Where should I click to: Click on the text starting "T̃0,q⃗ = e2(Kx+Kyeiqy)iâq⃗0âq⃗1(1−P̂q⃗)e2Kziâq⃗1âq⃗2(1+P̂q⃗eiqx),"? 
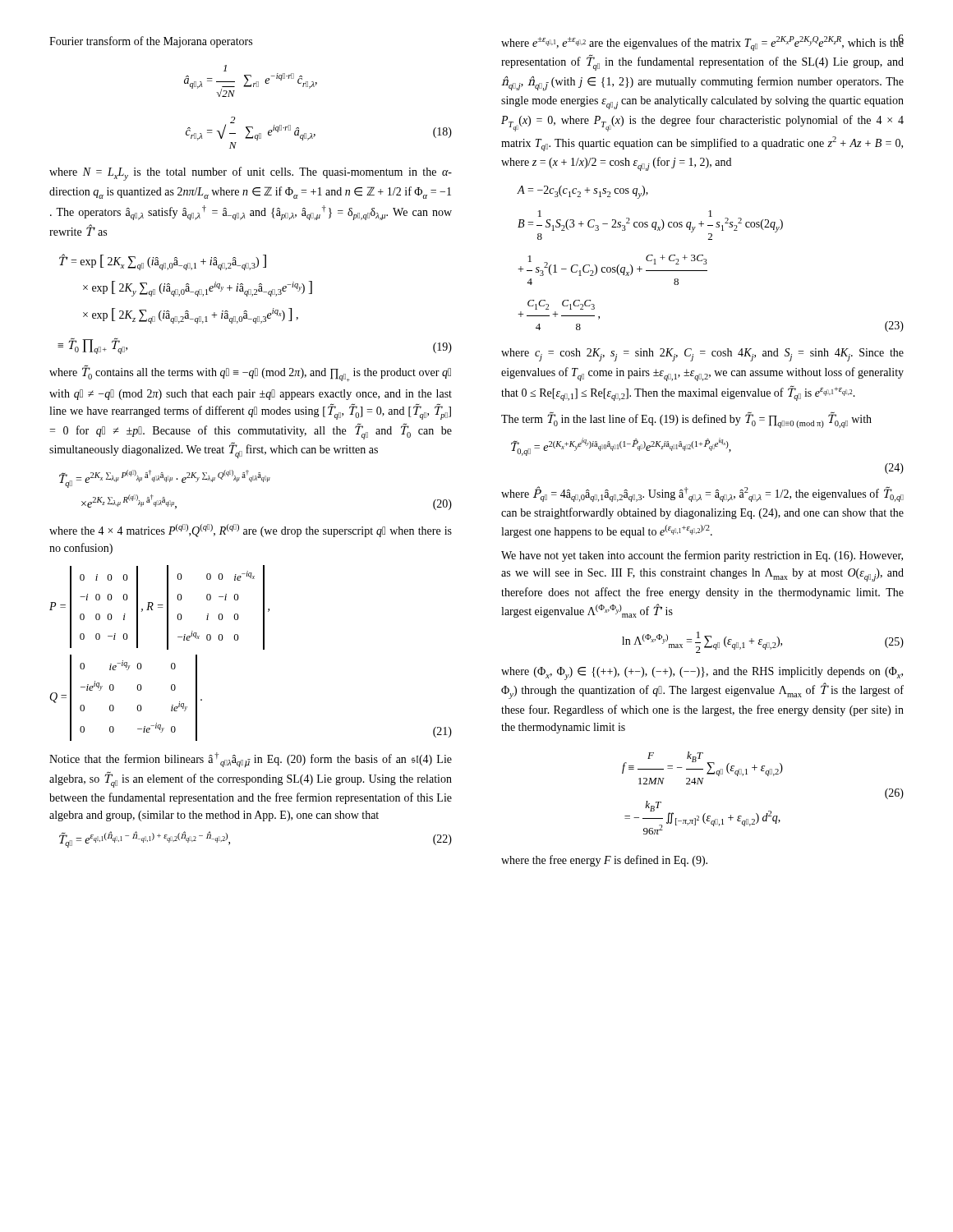(702, 457)
